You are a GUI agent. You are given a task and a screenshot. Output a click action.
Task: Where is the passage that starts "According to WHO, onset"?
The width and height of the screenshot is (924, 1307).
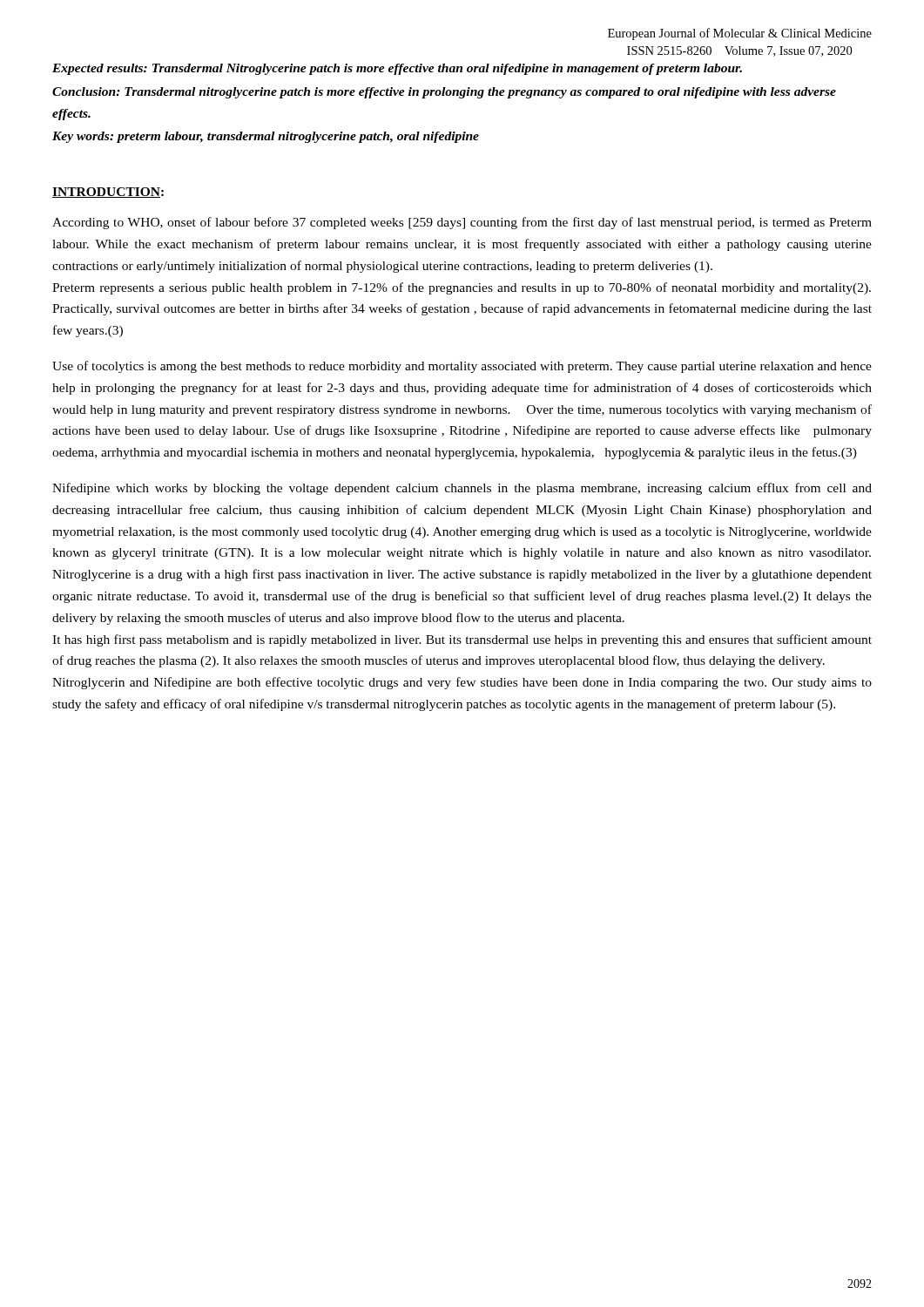[x=462, y=276]
